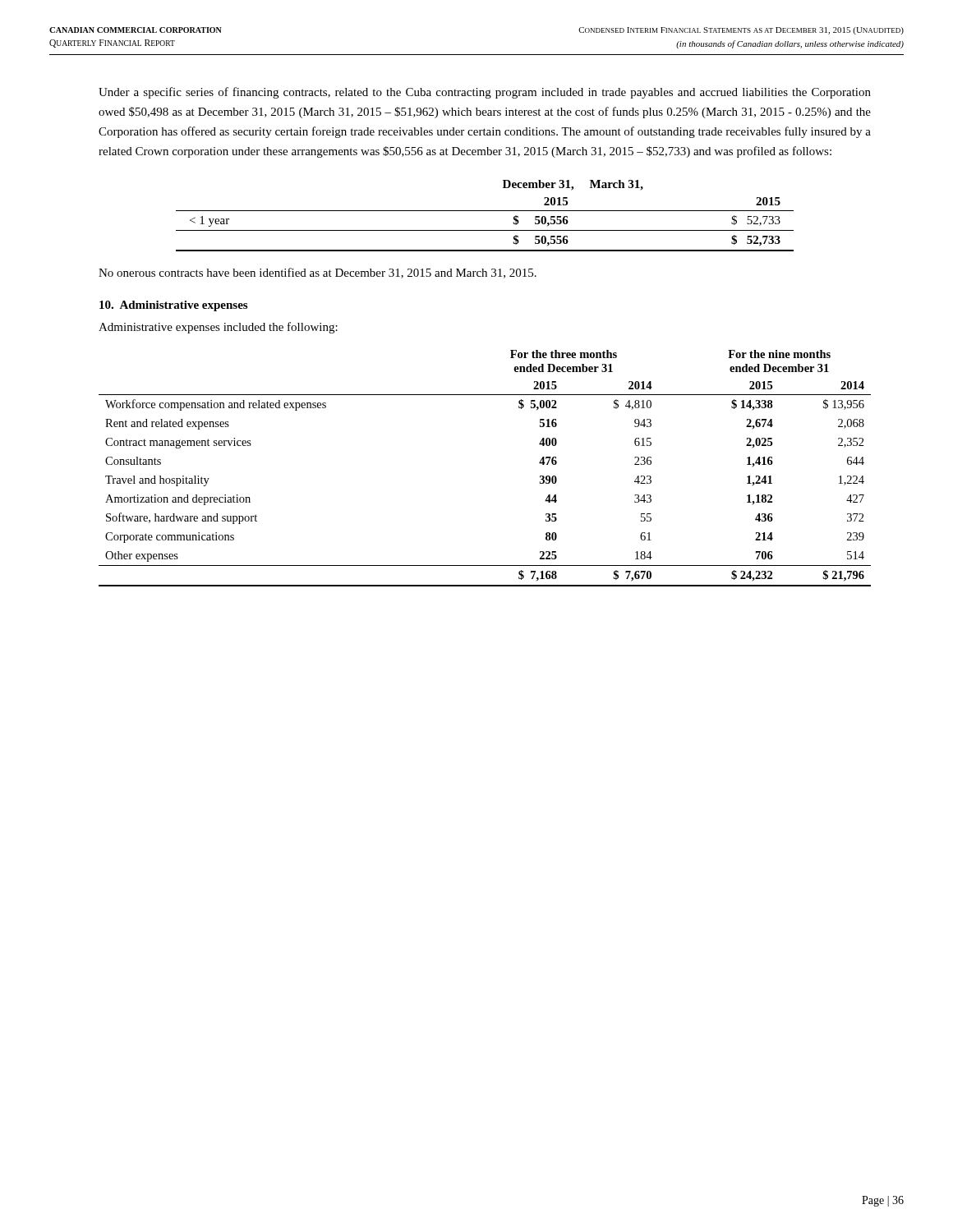Select the table that reads "$ 50,556"
The height and width of the screenshot is (1232, 953).
pos(485,214)
